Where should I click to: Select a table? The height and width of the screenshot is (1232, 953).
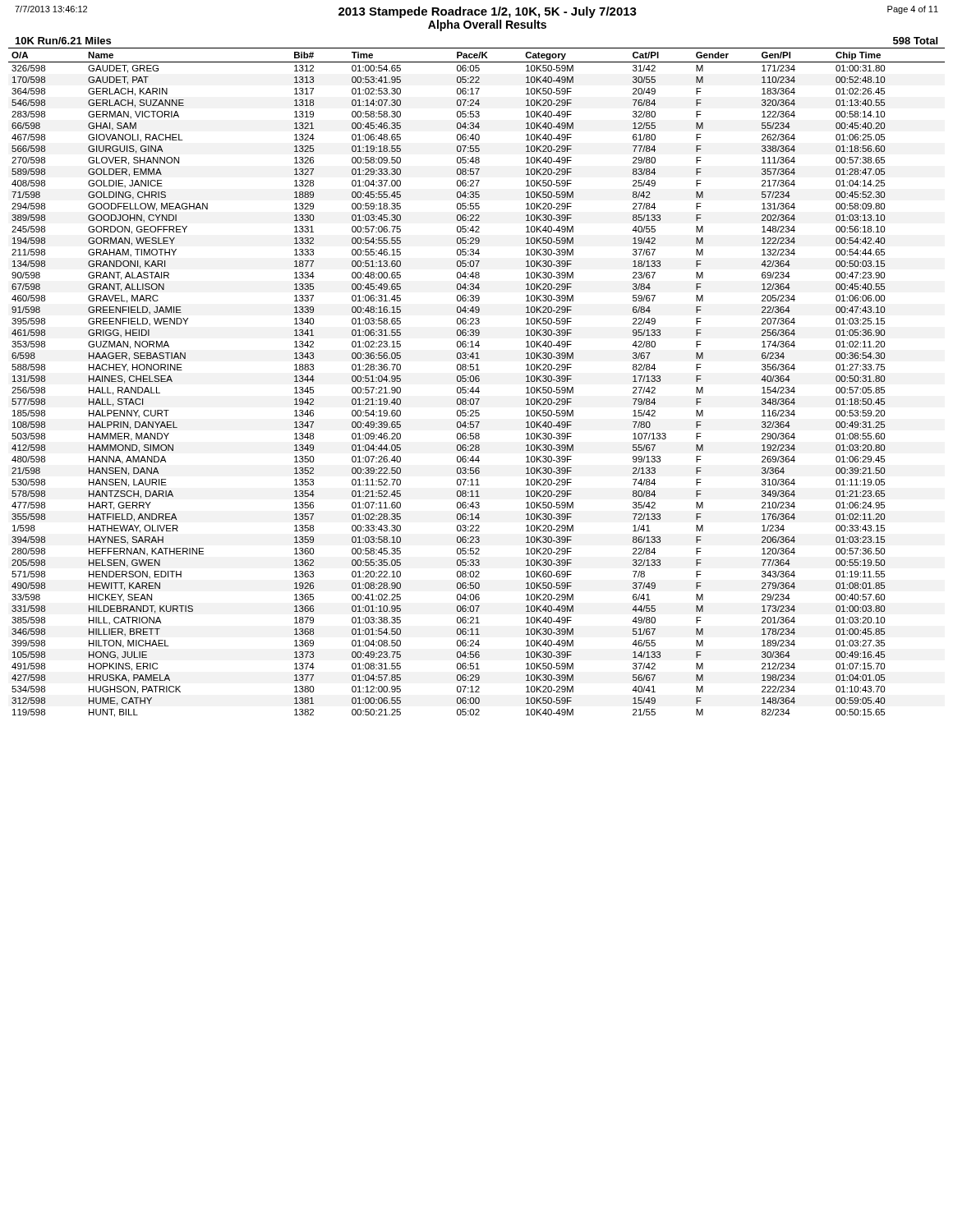click(x=476, y=383)
